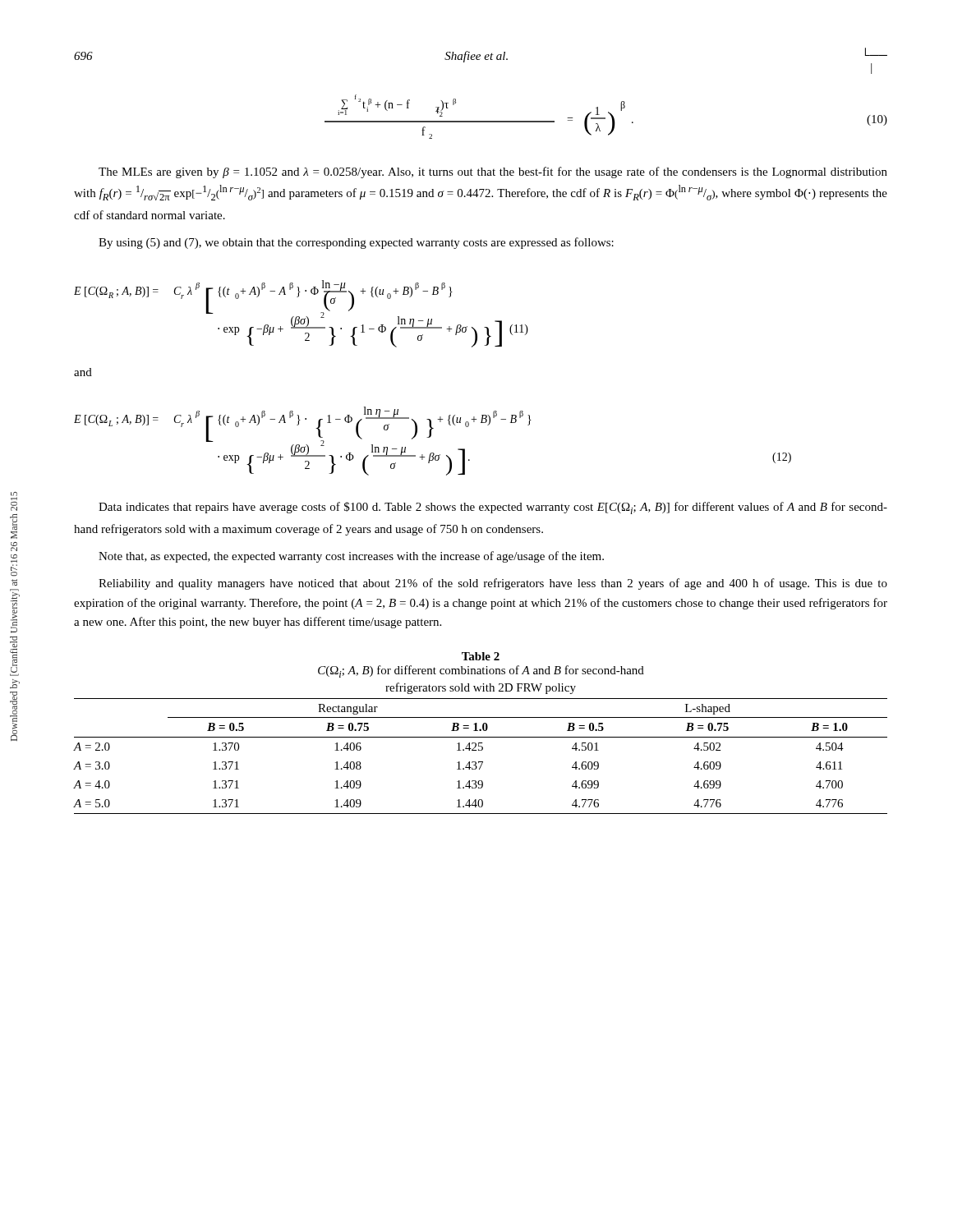Find the passage starting "f2 ∑ i=1 f 2 t"

(589, 119)
